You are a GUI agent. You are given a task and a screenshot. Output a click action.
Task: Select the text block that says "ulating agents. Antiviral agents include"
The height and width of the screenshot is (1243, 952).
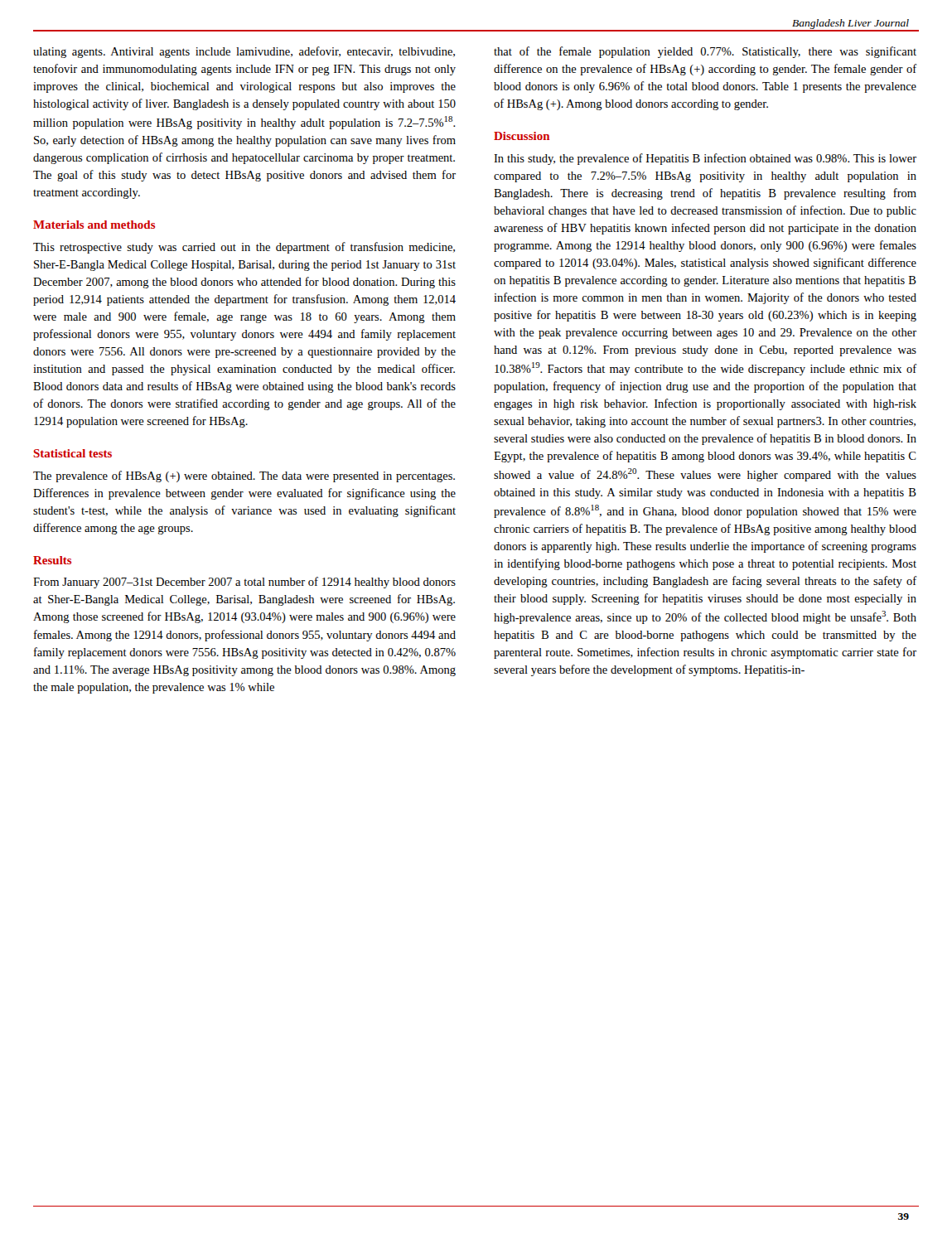(244, 122)
